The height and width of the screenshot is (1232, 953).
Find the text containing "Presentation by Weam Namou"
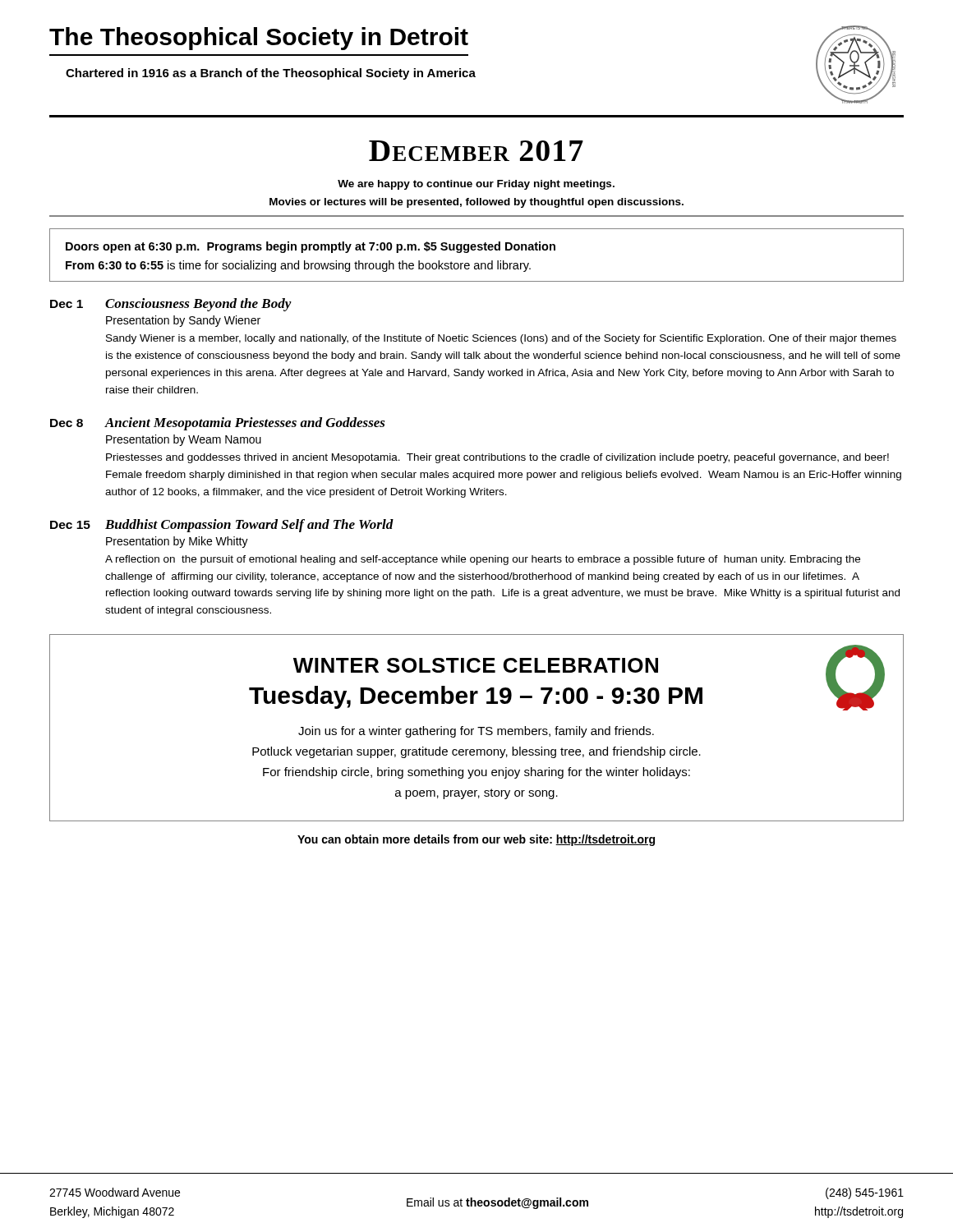click(x=183, y=439)
